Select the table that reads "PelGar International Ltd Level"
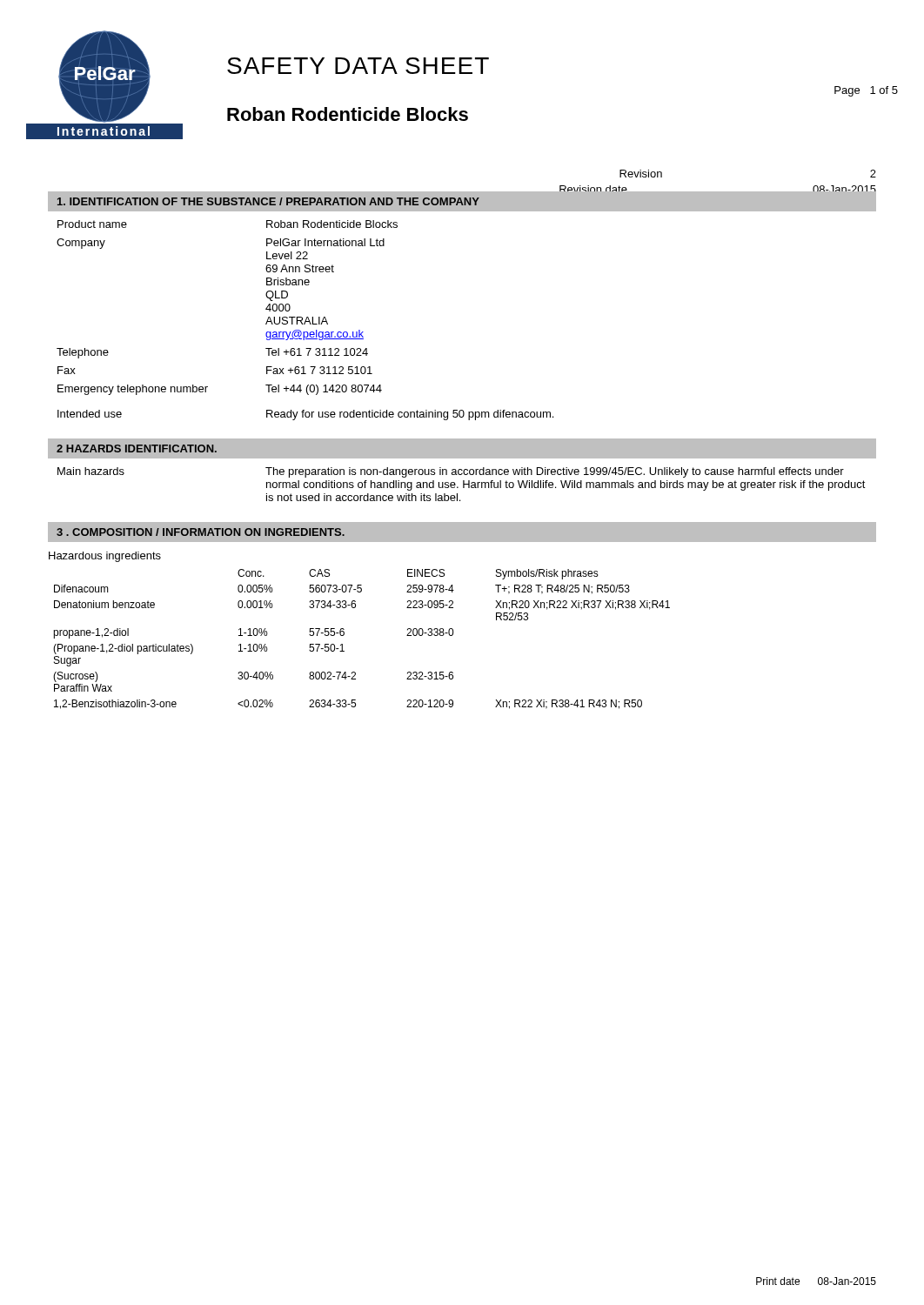This screenshot has height=1305, width=924. [x=462, y=319]
